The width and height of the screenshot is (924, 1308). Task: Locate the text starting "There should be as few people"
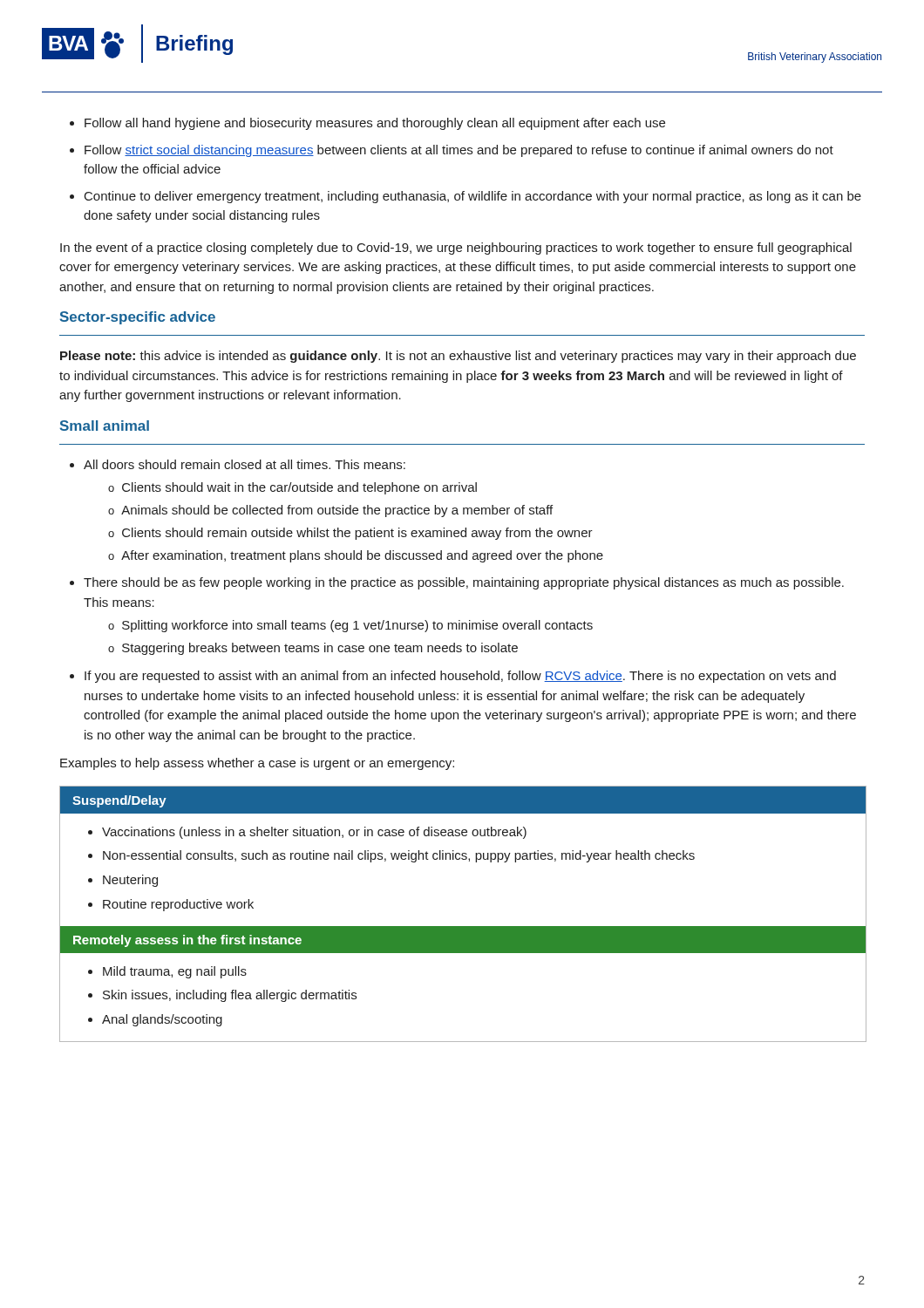[x=474, y=616]
